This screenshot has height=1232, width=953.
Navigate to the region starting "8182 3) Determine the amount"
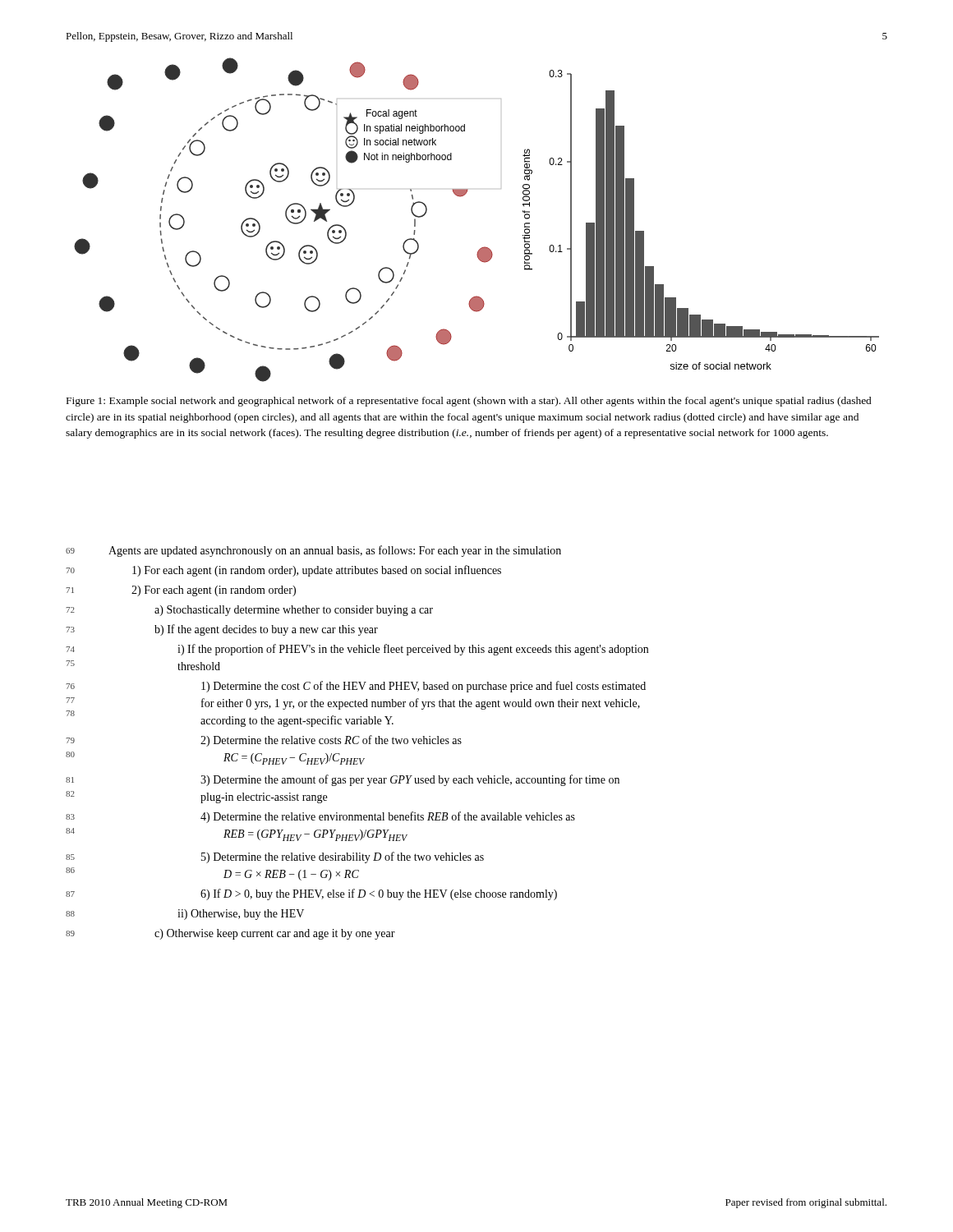tap(476, 789)
